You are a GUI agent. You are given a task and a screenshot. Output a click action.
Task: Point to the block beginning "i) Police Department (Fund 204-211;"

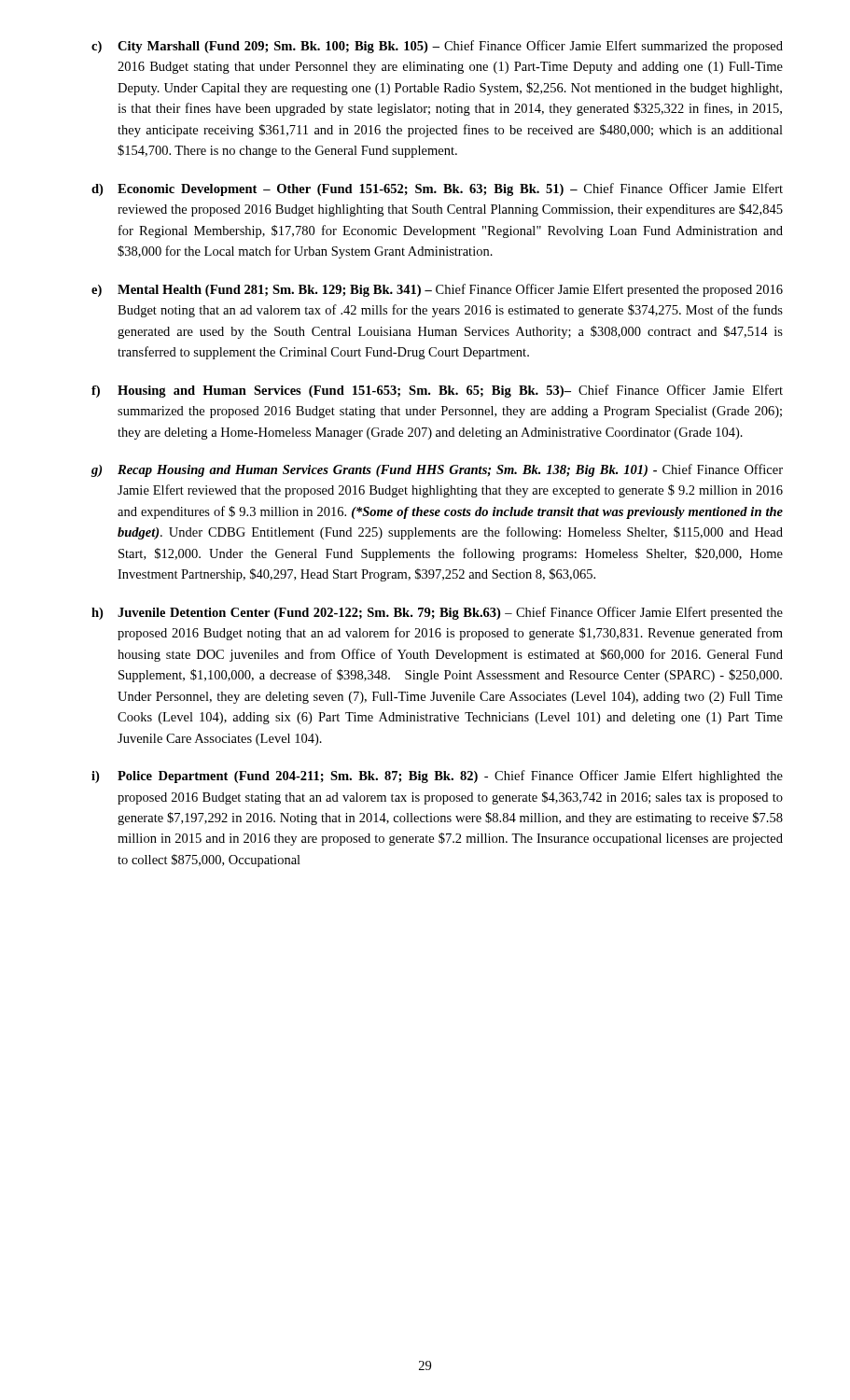437,818
